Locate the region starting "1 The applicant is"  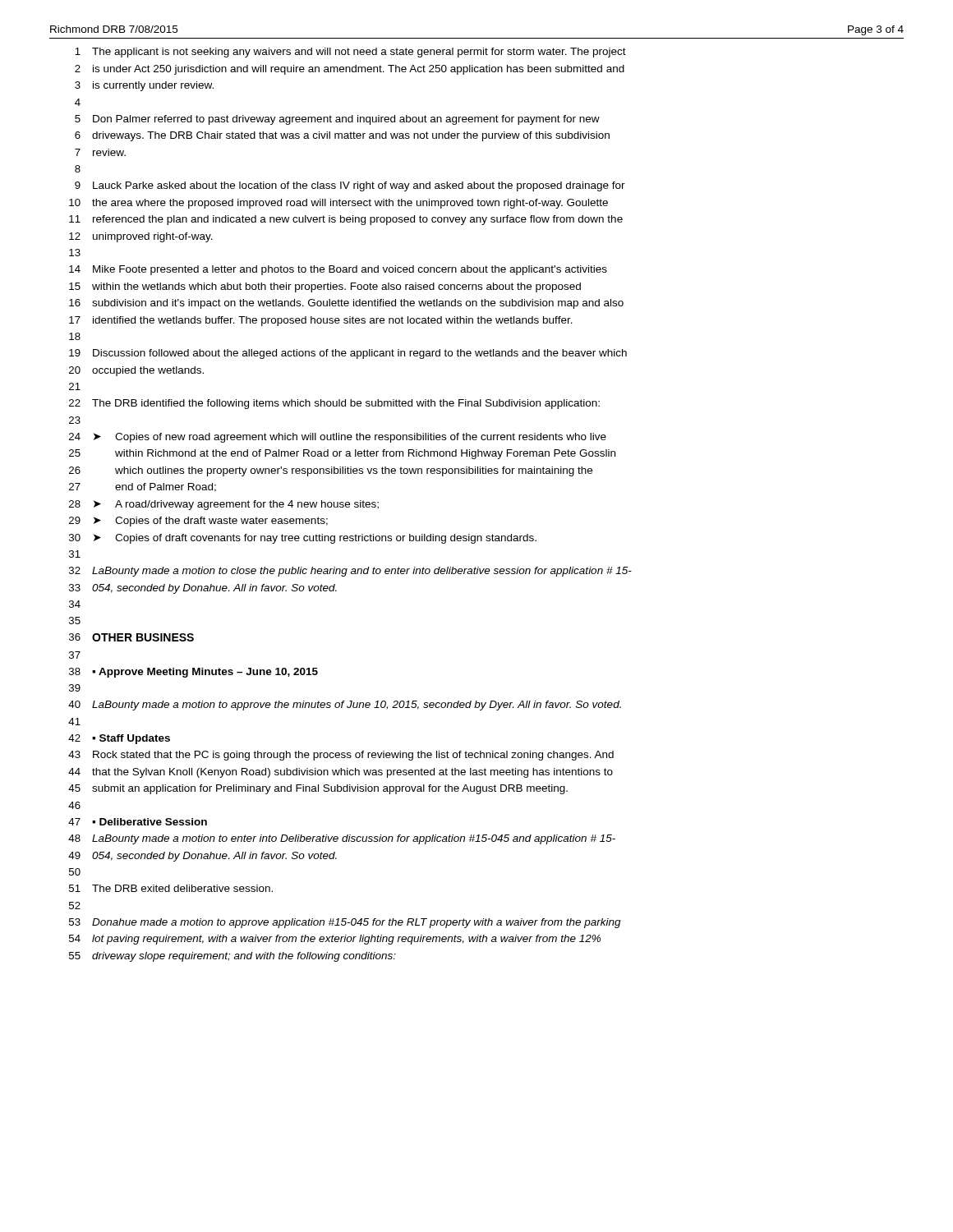click(476, 69)
